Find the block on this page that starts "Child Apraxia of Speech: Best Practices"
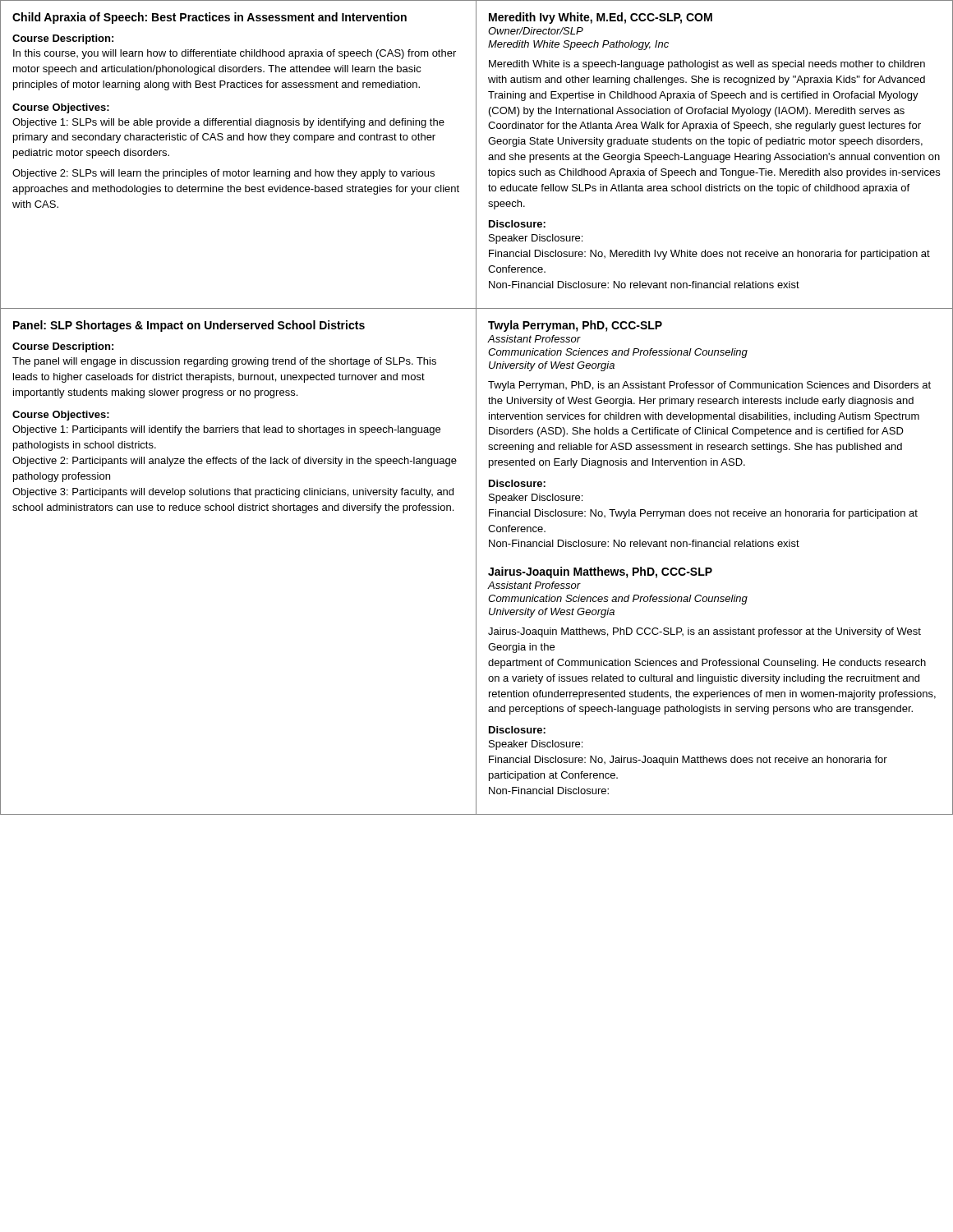 pos(238,112)
